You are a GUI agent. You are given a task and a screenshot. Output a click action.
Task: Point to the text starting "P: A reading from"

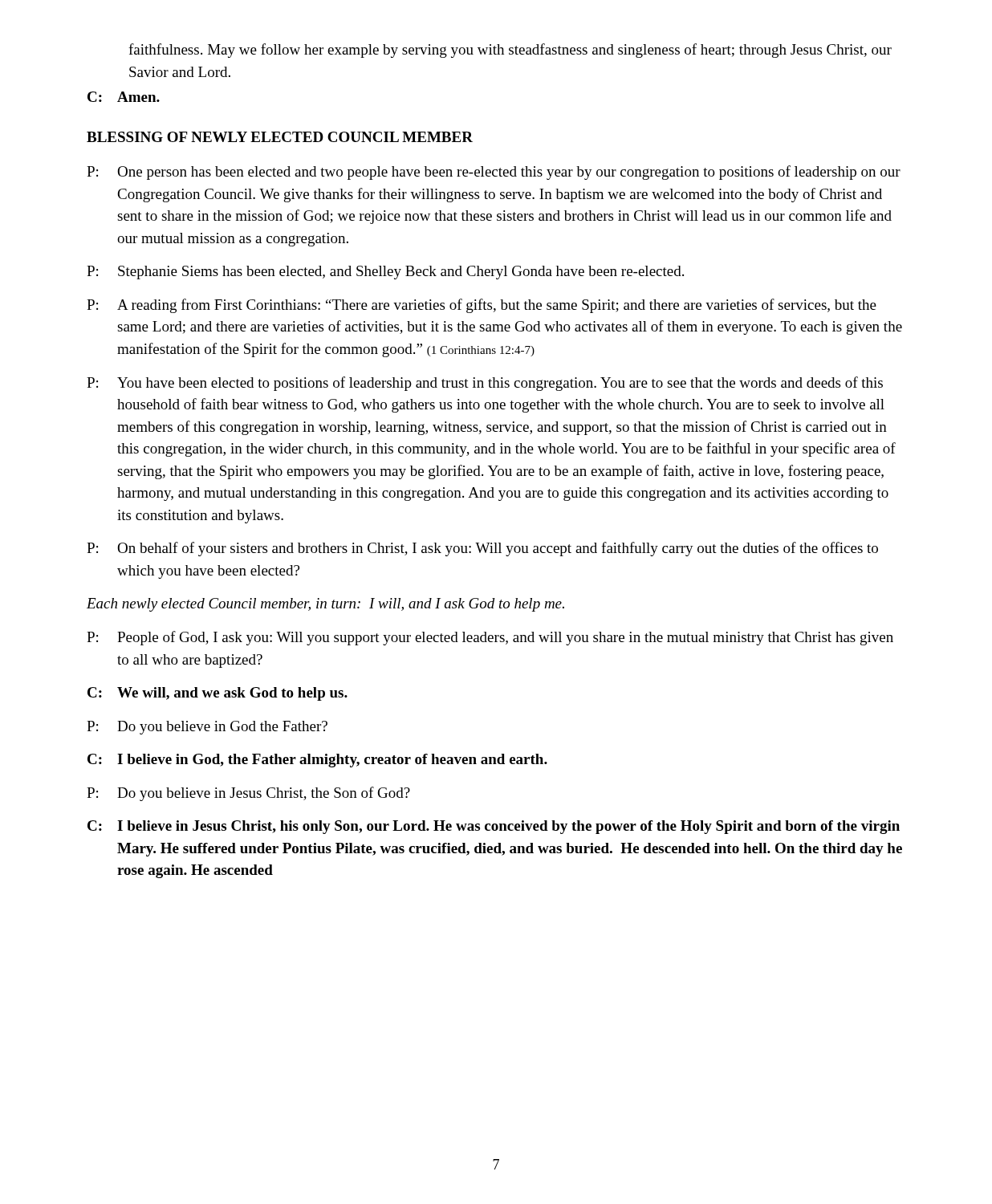point(496,327)
